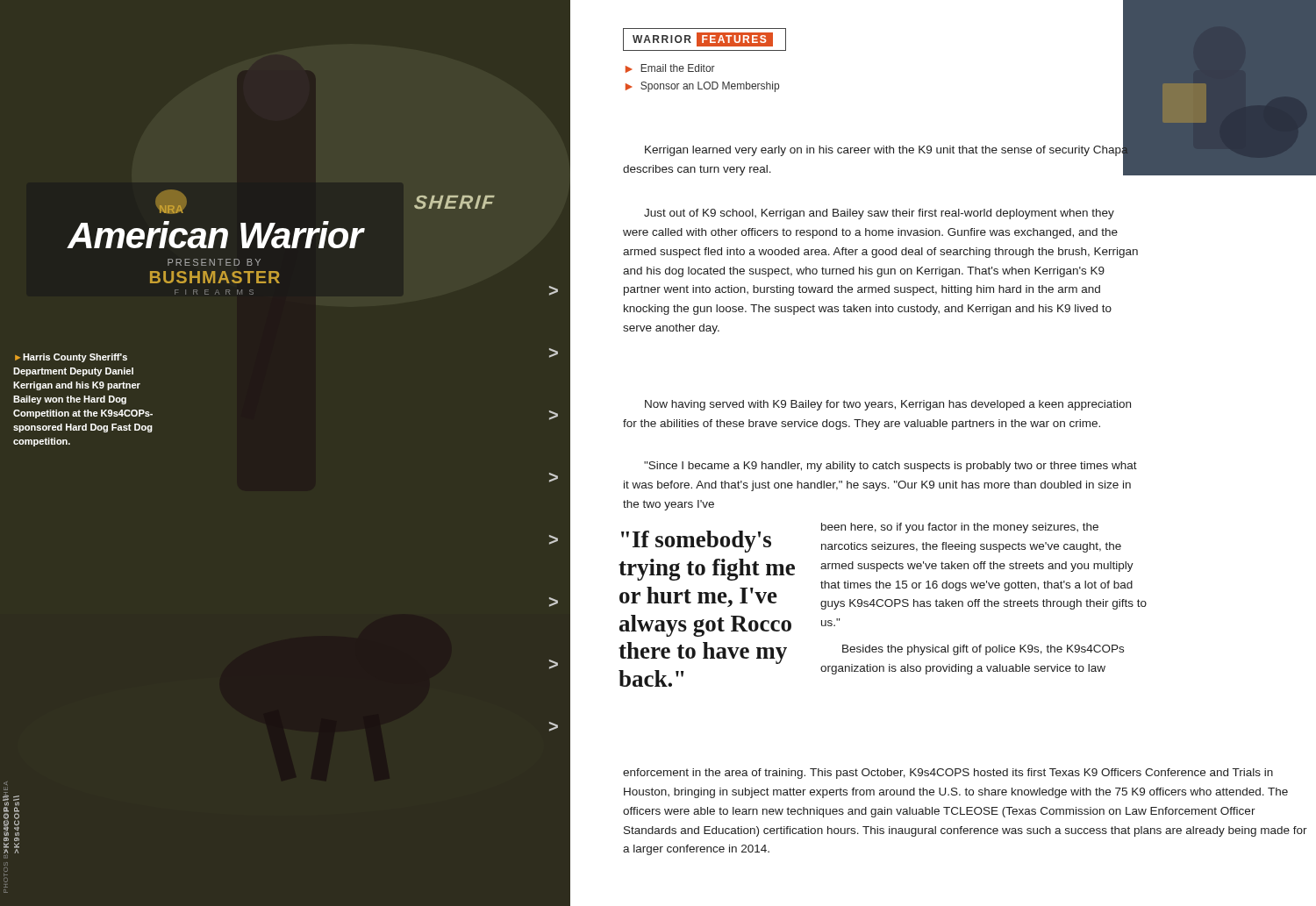
Task: Find "► Email the Editor" on this page
Action: coord(669,68)
